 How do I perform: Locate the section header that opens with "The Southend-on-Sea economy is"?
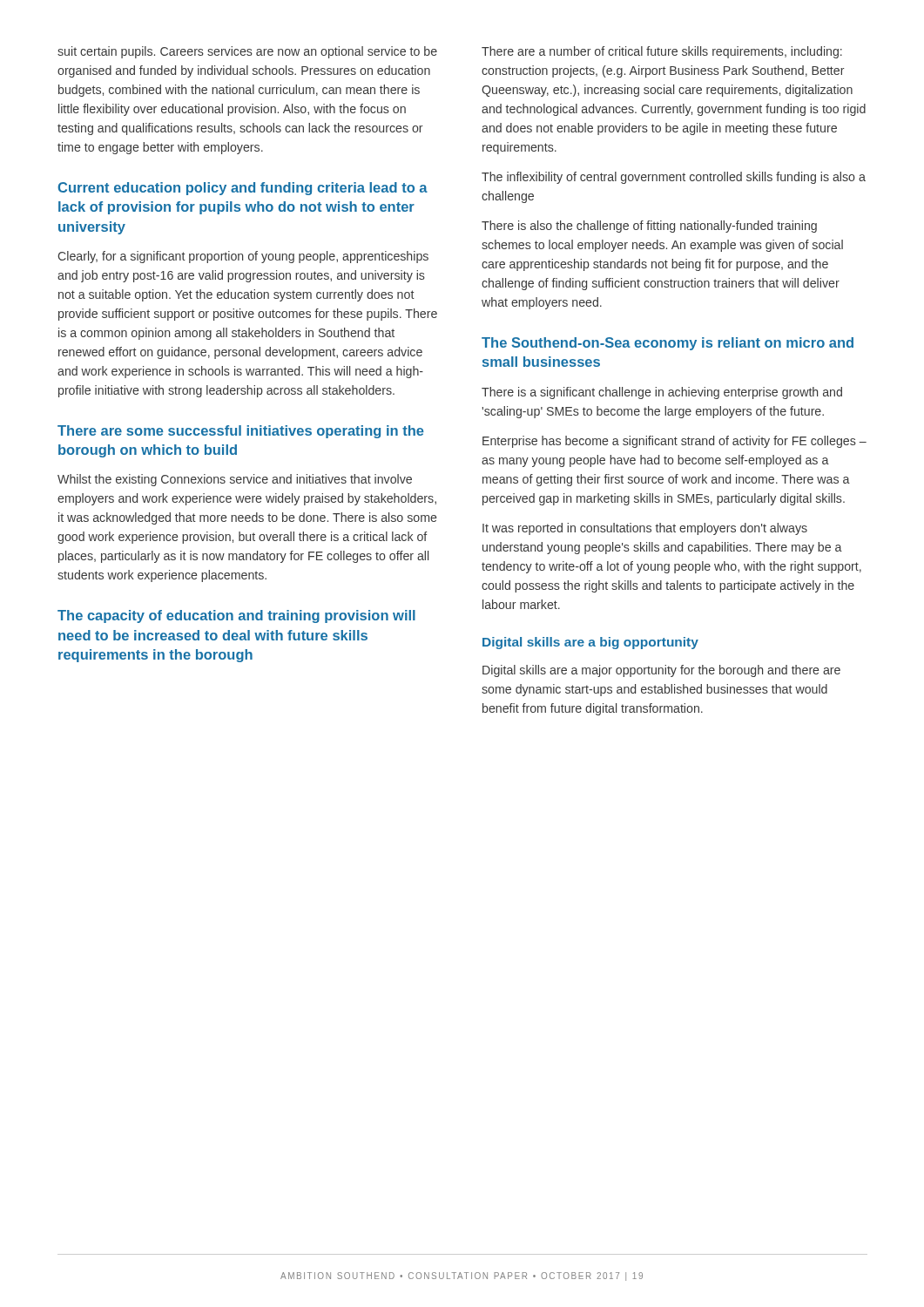[668, 352]
